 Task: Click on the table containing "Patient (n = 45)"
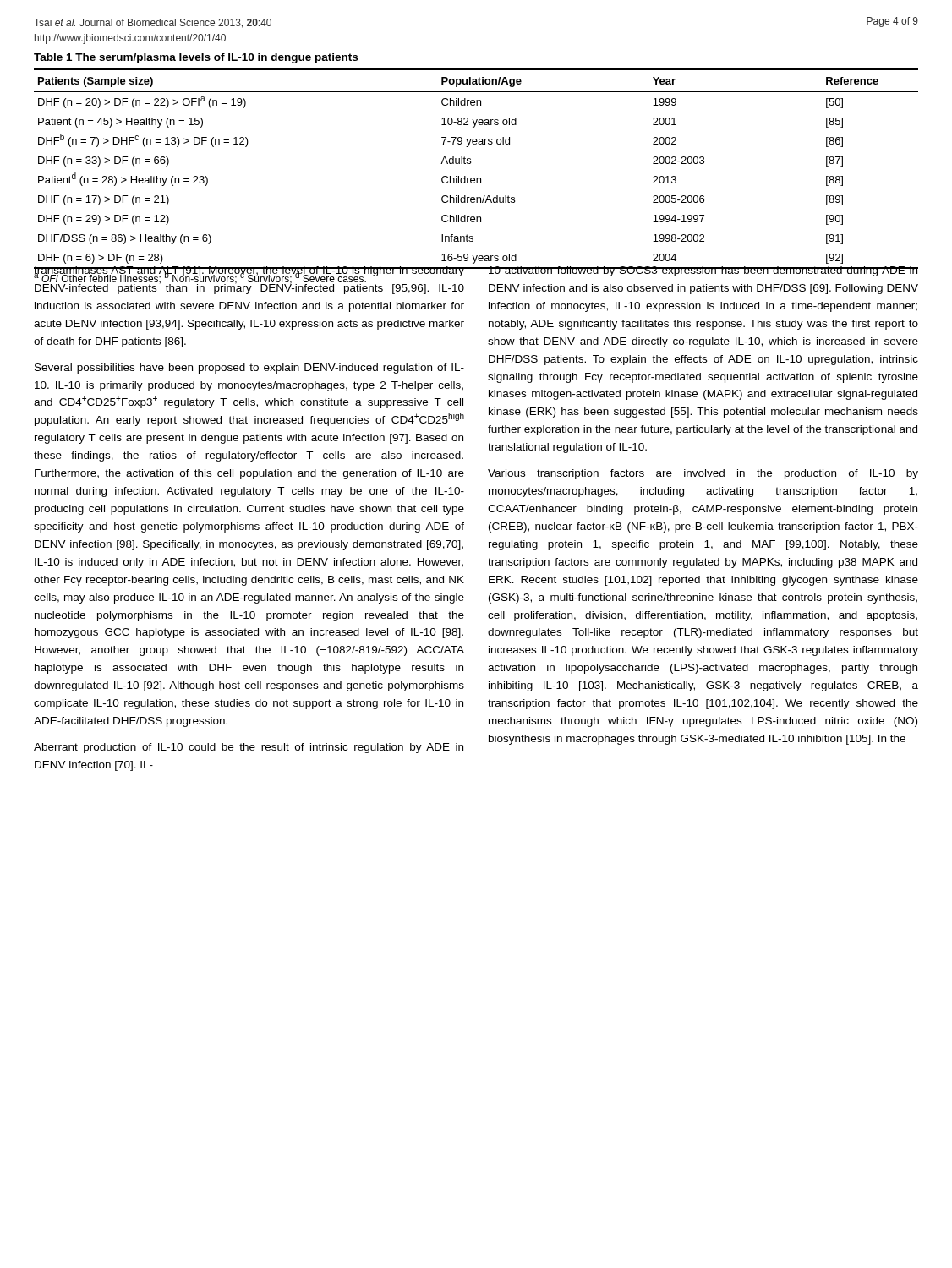coord(476,169)
